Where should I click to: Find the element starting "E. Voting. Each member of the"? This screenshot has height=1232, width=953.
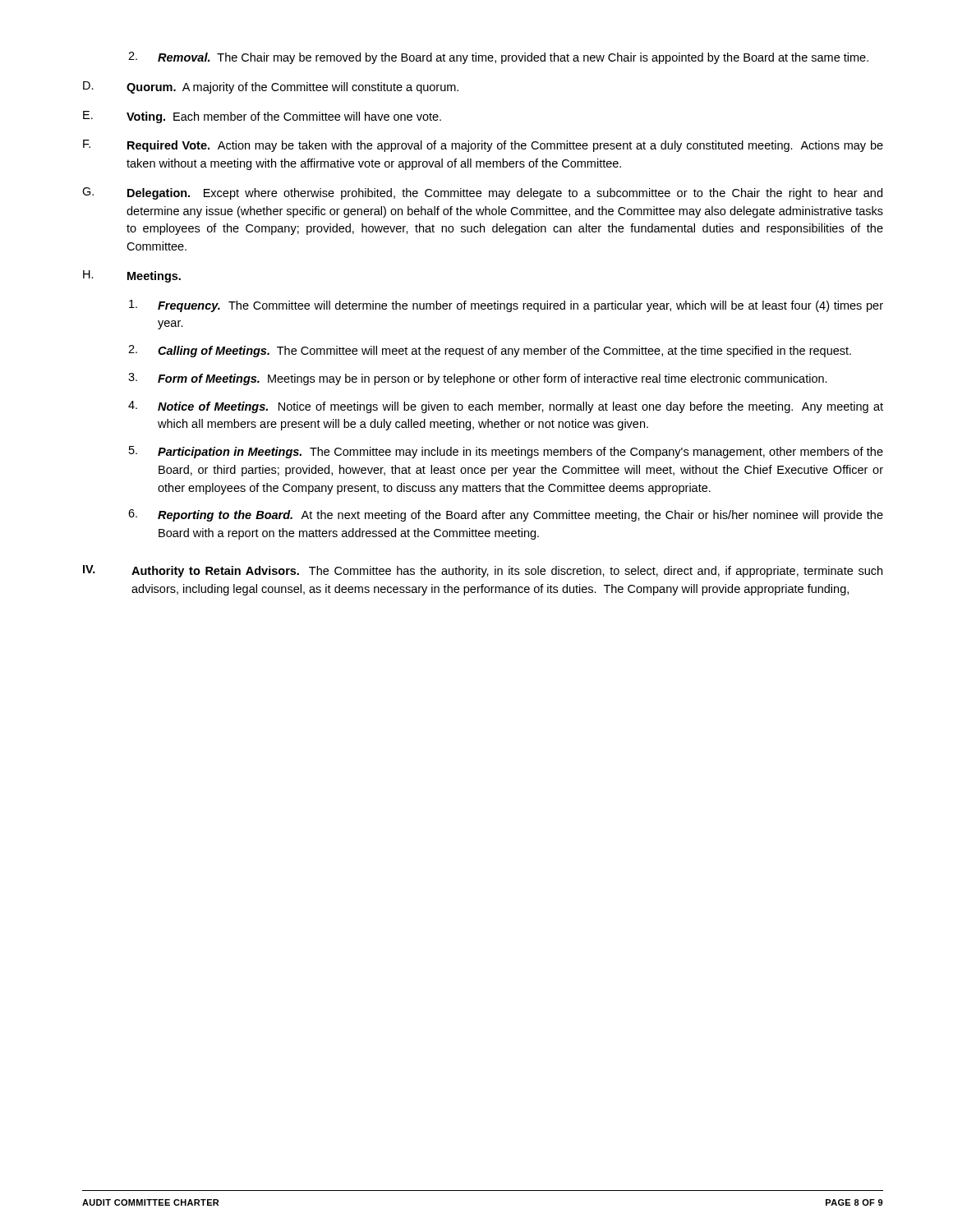click(262, 117)
